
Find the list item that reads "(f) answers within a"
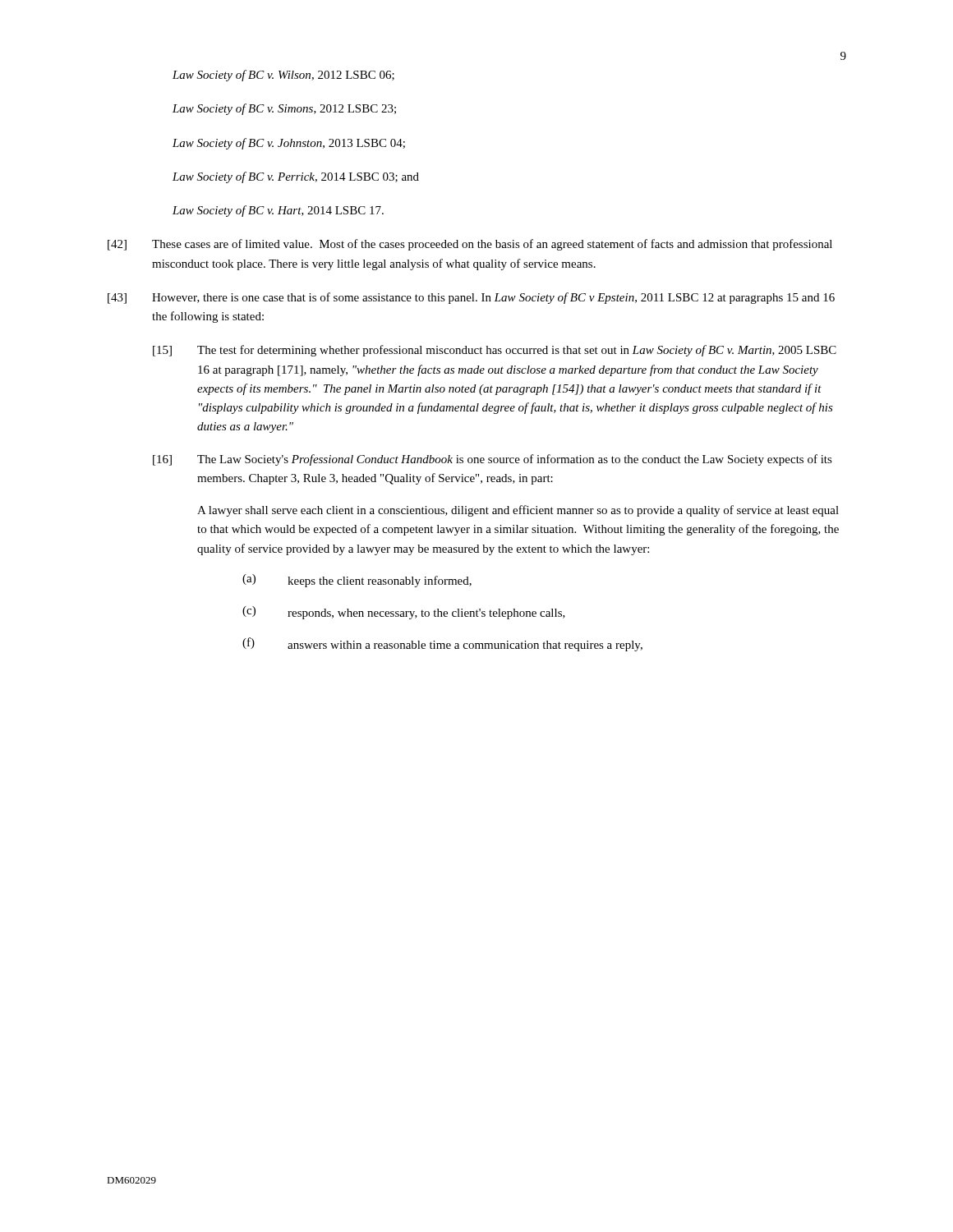tap(544, 646)
